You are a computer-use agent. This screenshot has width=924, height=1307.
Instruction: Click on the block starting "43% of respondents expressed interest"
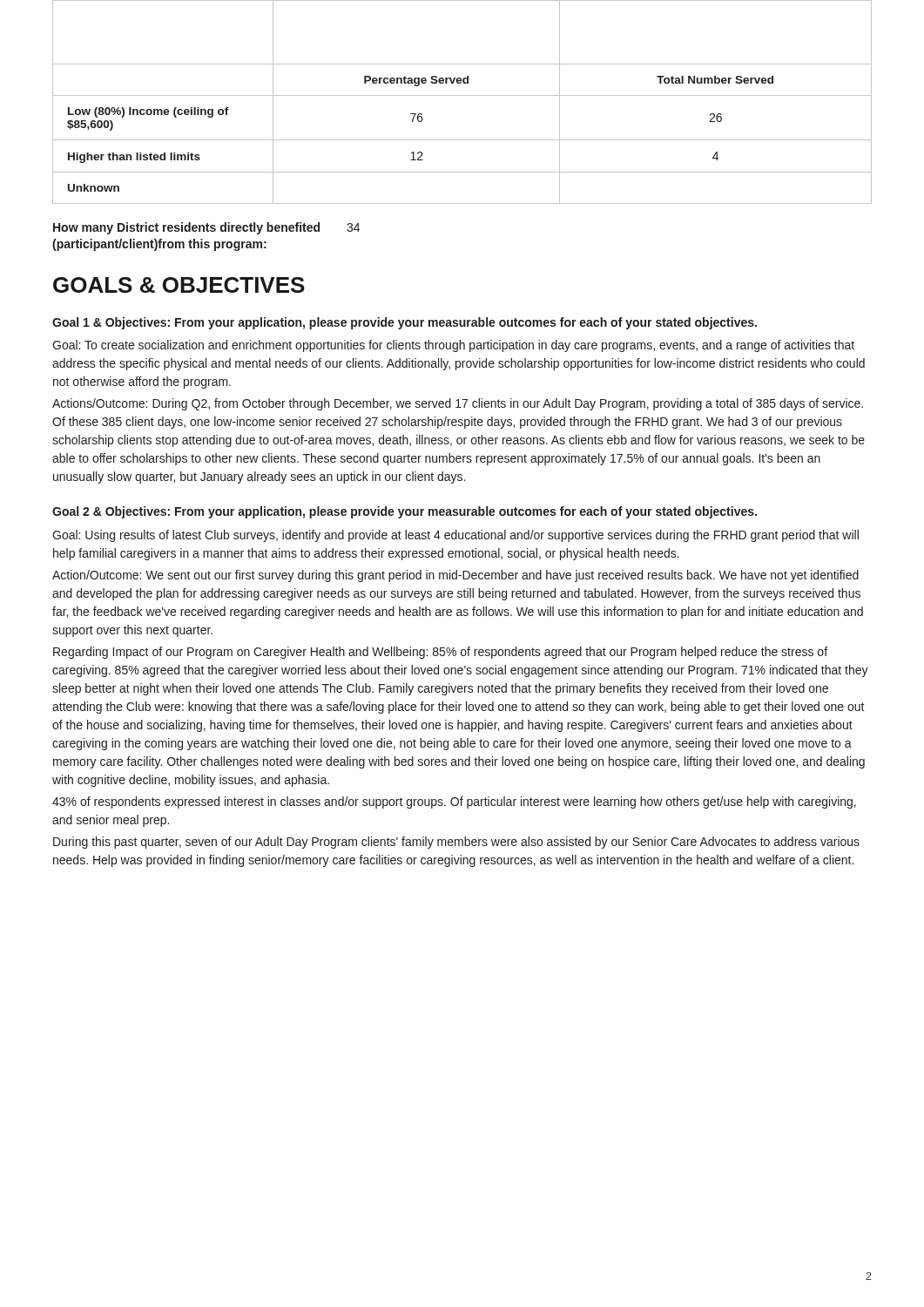[455, 811]
